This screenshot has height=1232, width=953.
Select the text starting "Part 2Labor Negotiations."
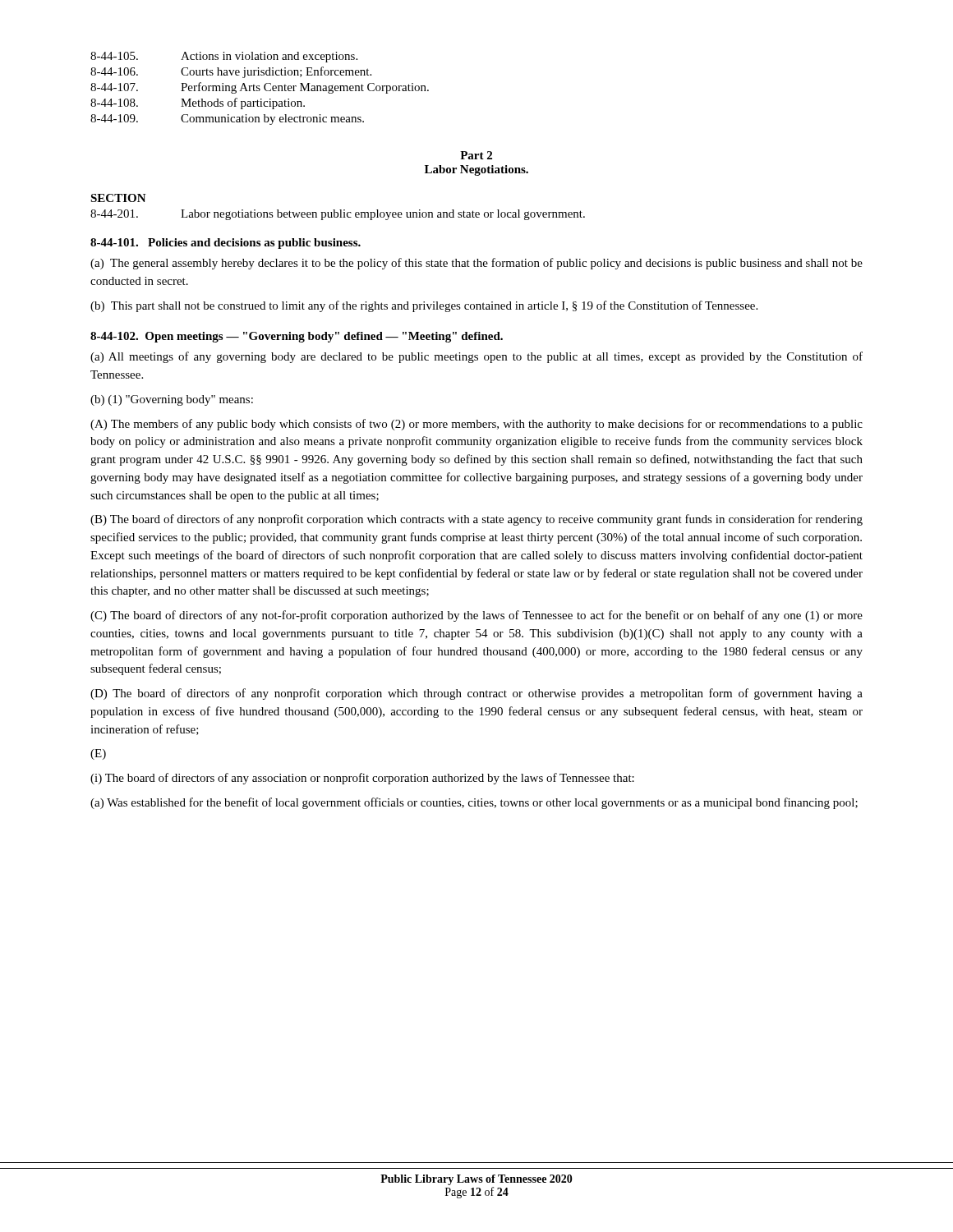point(476,162)
